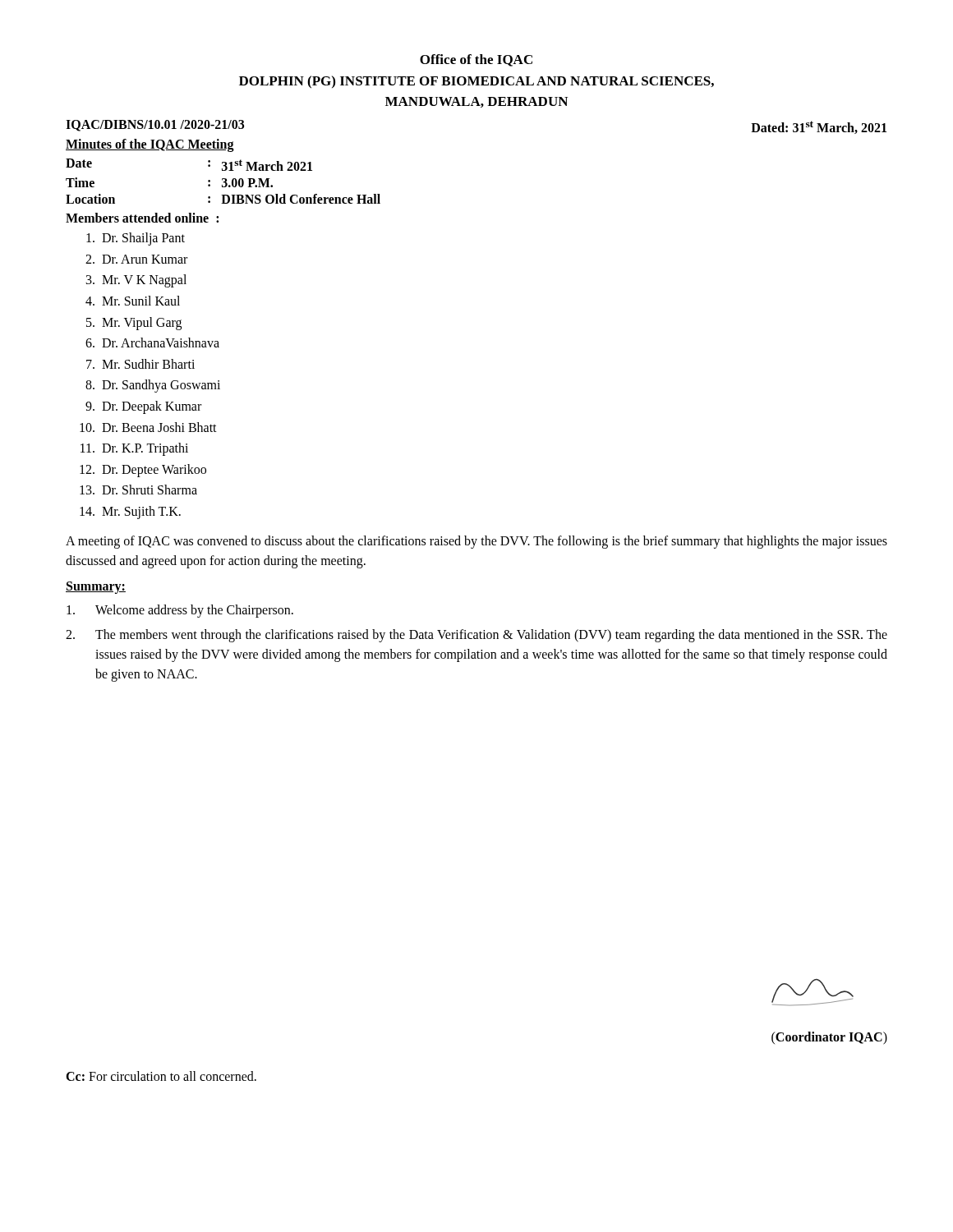Click the passage that begins "2. The members"
The width and height of the screenshot is (953, 1232).
click(476, 655)
